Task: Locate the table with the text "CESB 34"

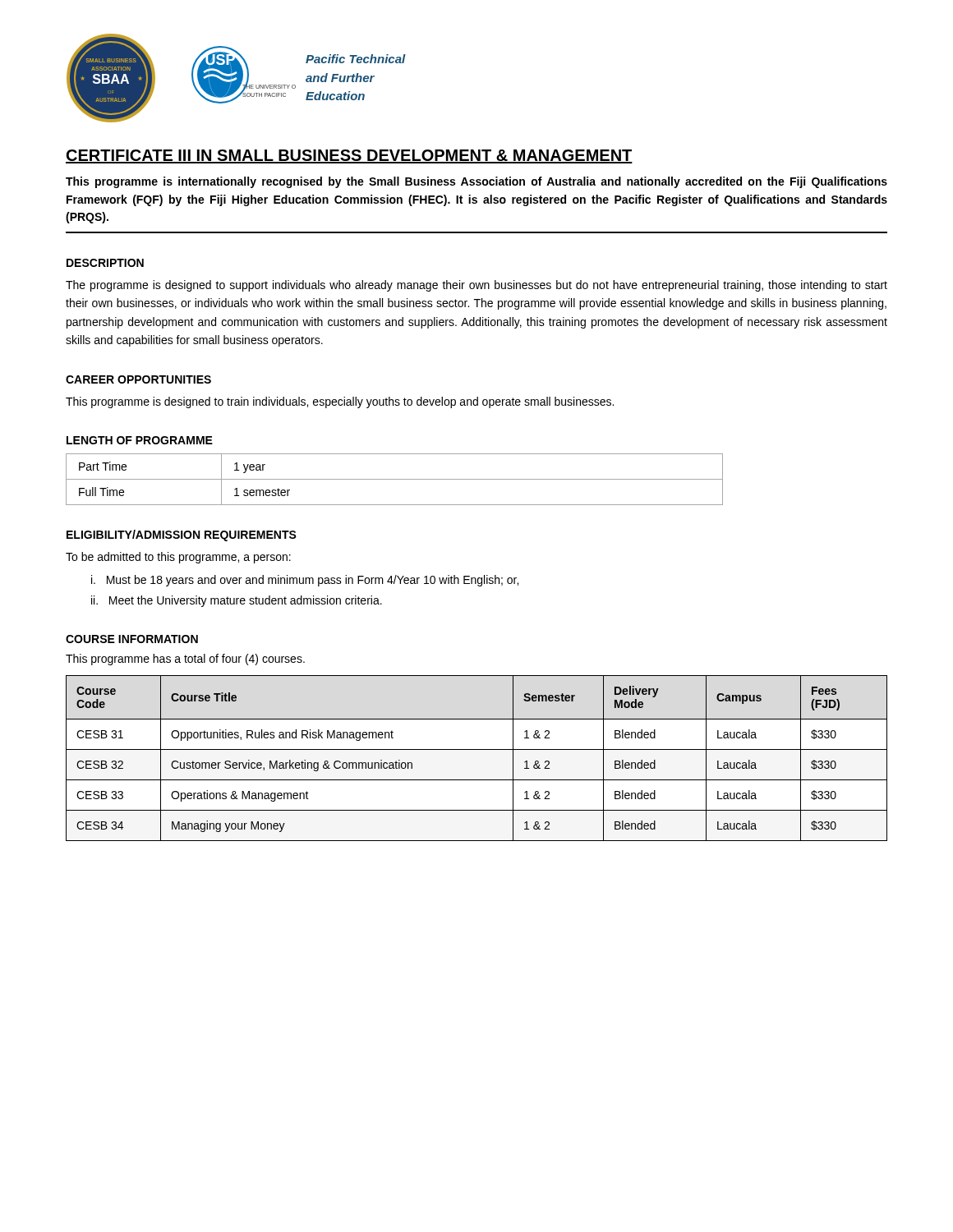Action: pyautogui.click(x=476, y=758)
